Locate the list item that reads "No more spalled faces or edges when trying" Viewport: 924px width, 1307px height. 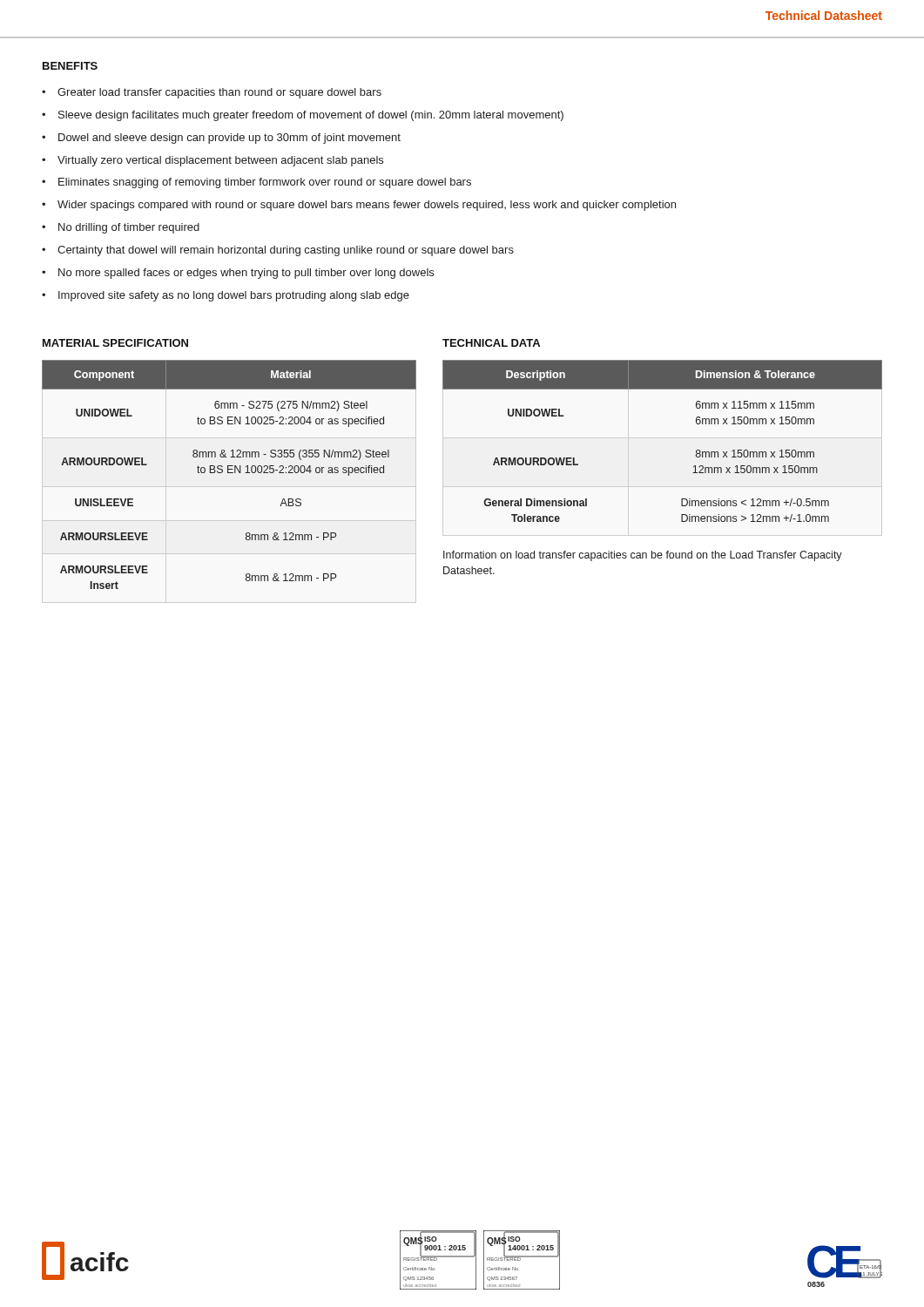tap(246, 272)
